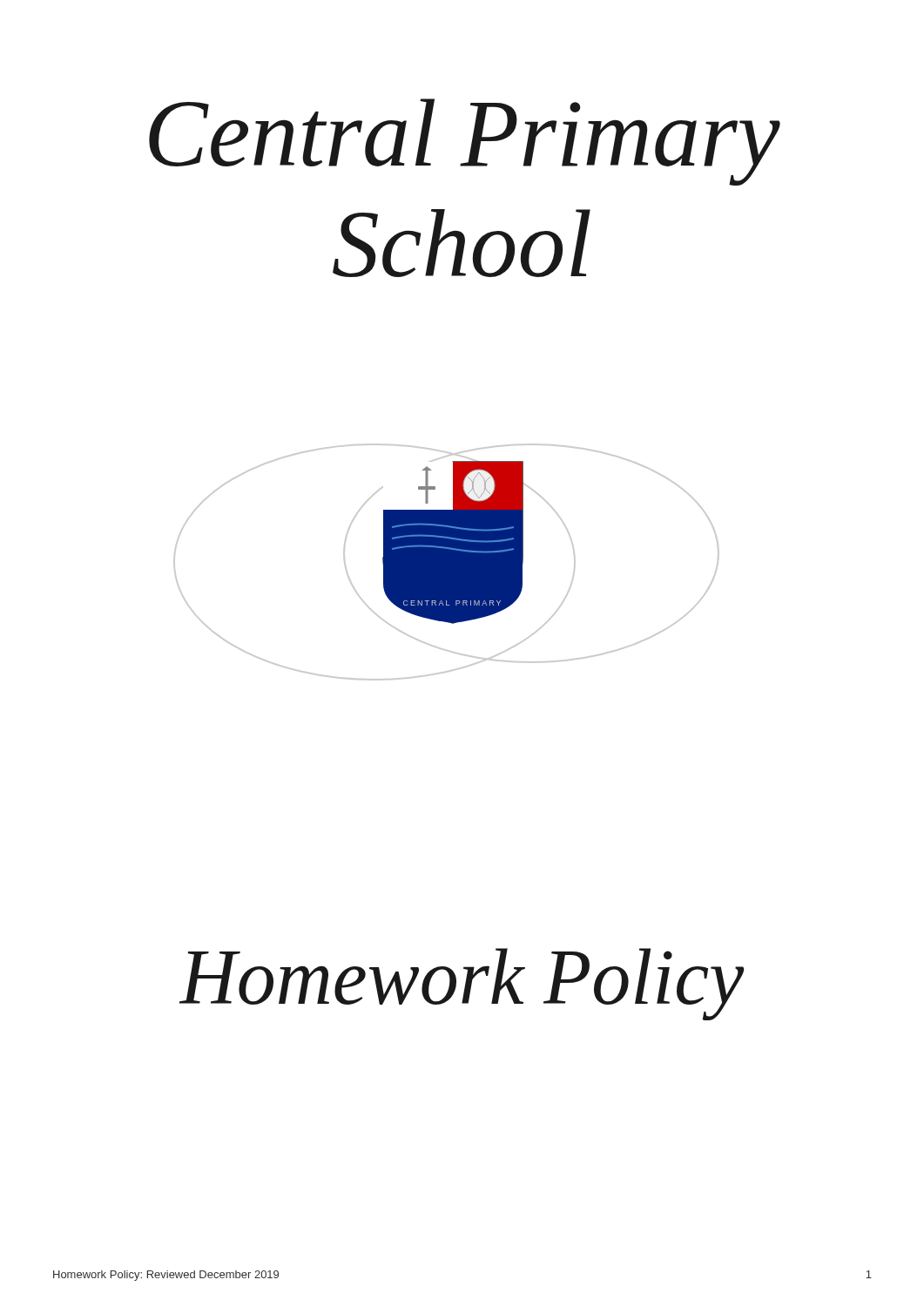Select the logo

coord(453,540)
